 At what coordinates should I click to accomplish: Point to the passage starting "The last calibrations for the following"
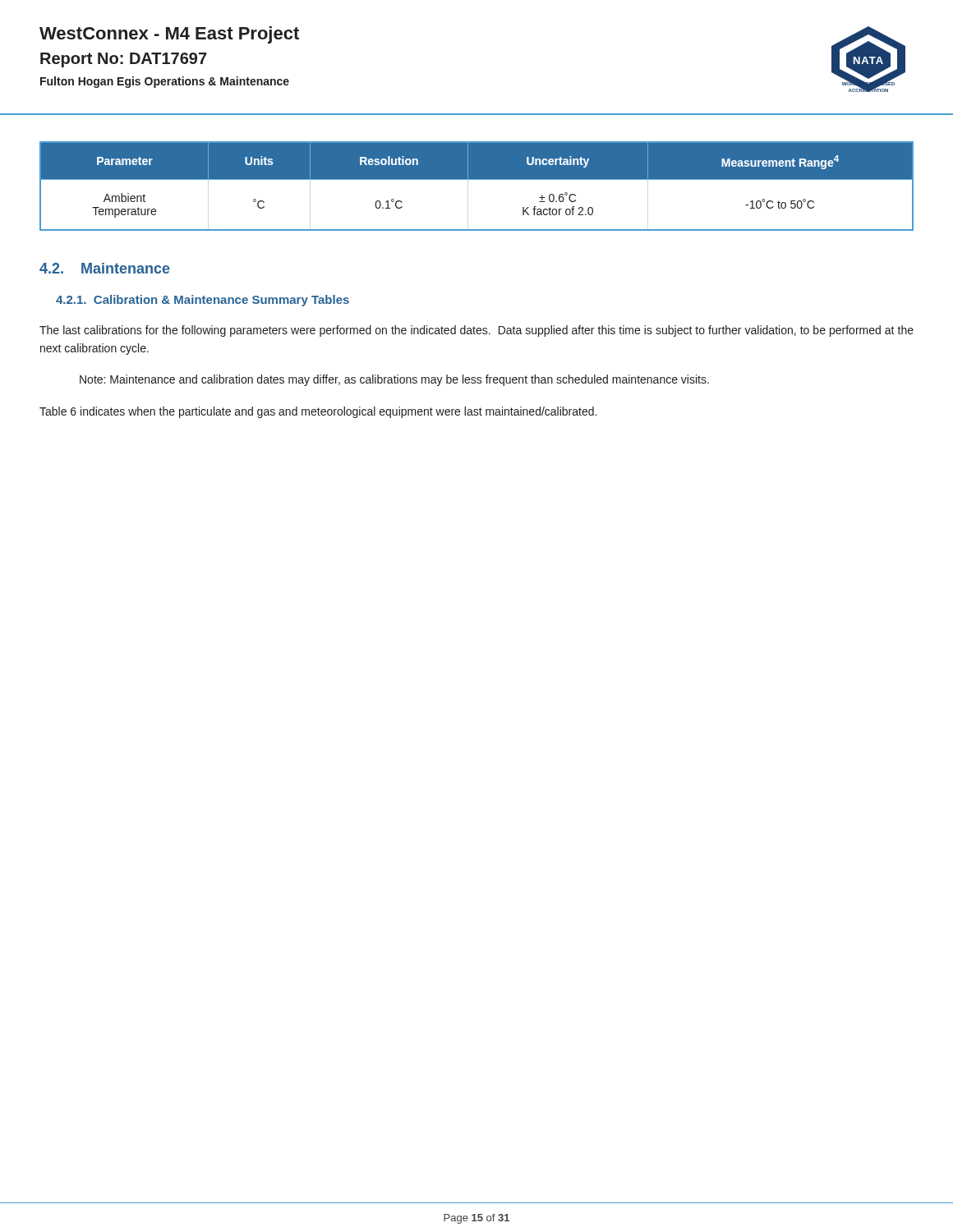476,339
